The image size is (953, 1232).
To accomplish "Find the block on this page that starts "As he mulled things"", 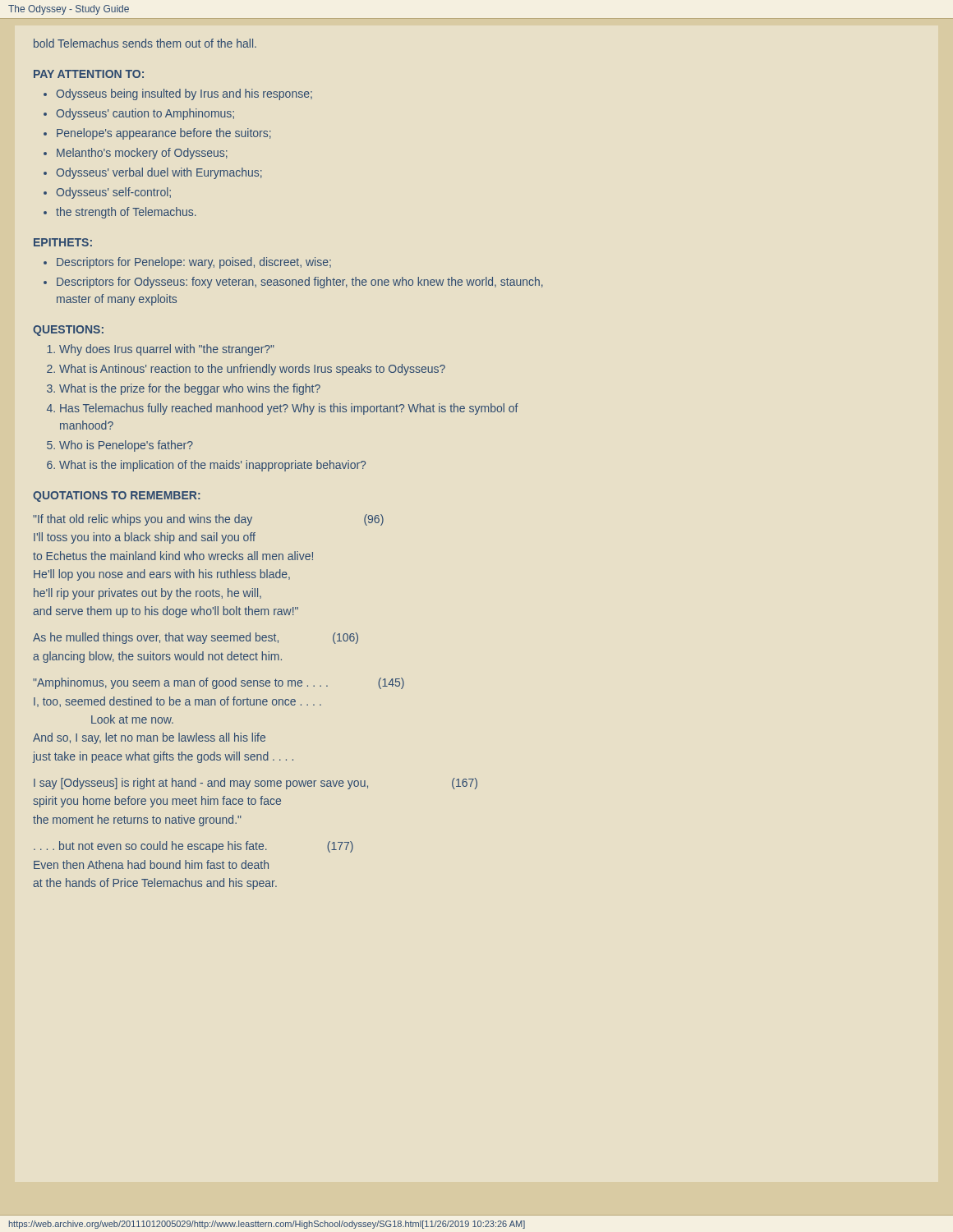I will pos(196,647).
